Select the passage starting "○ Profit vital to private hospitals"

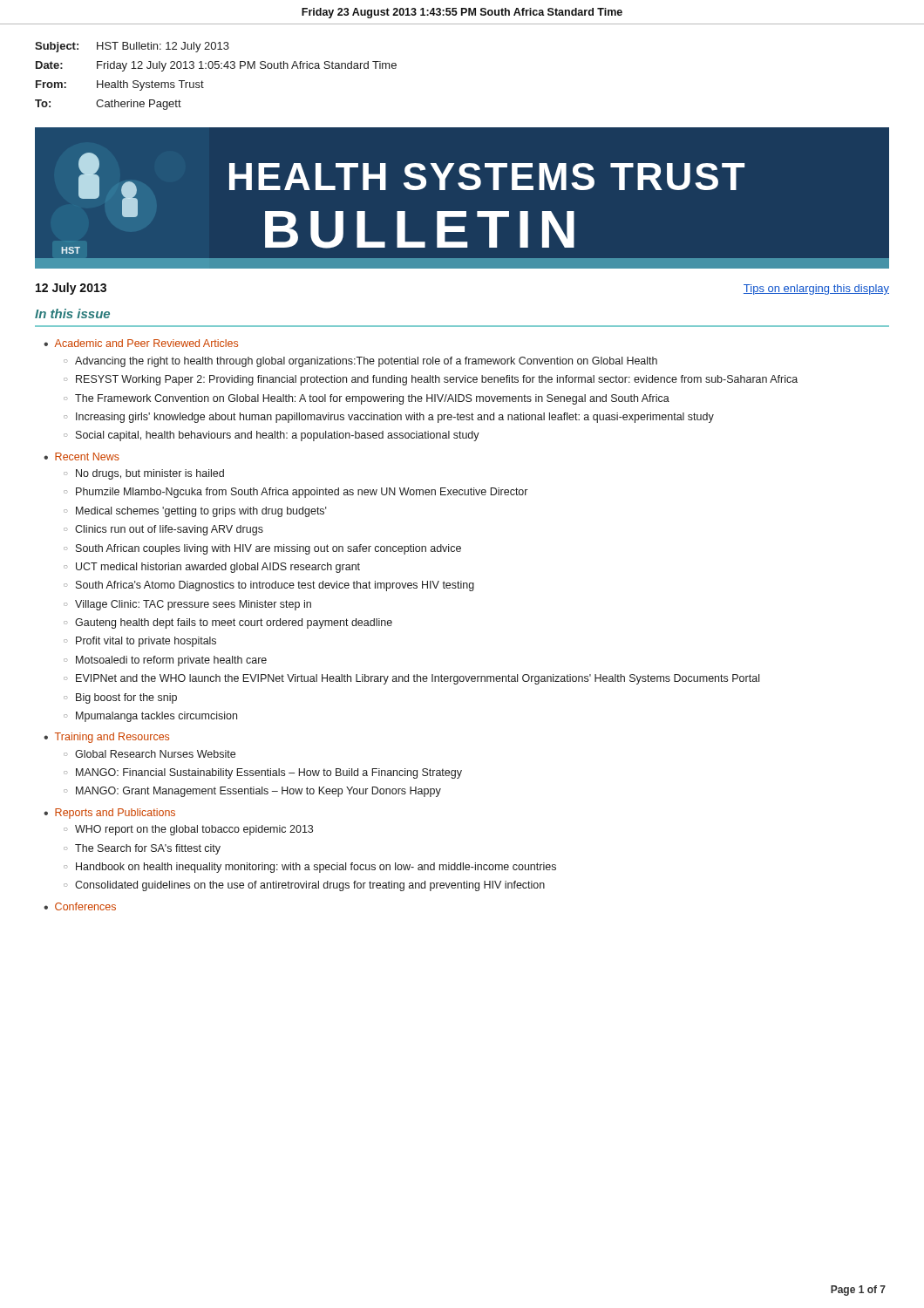tap(140, 642)
